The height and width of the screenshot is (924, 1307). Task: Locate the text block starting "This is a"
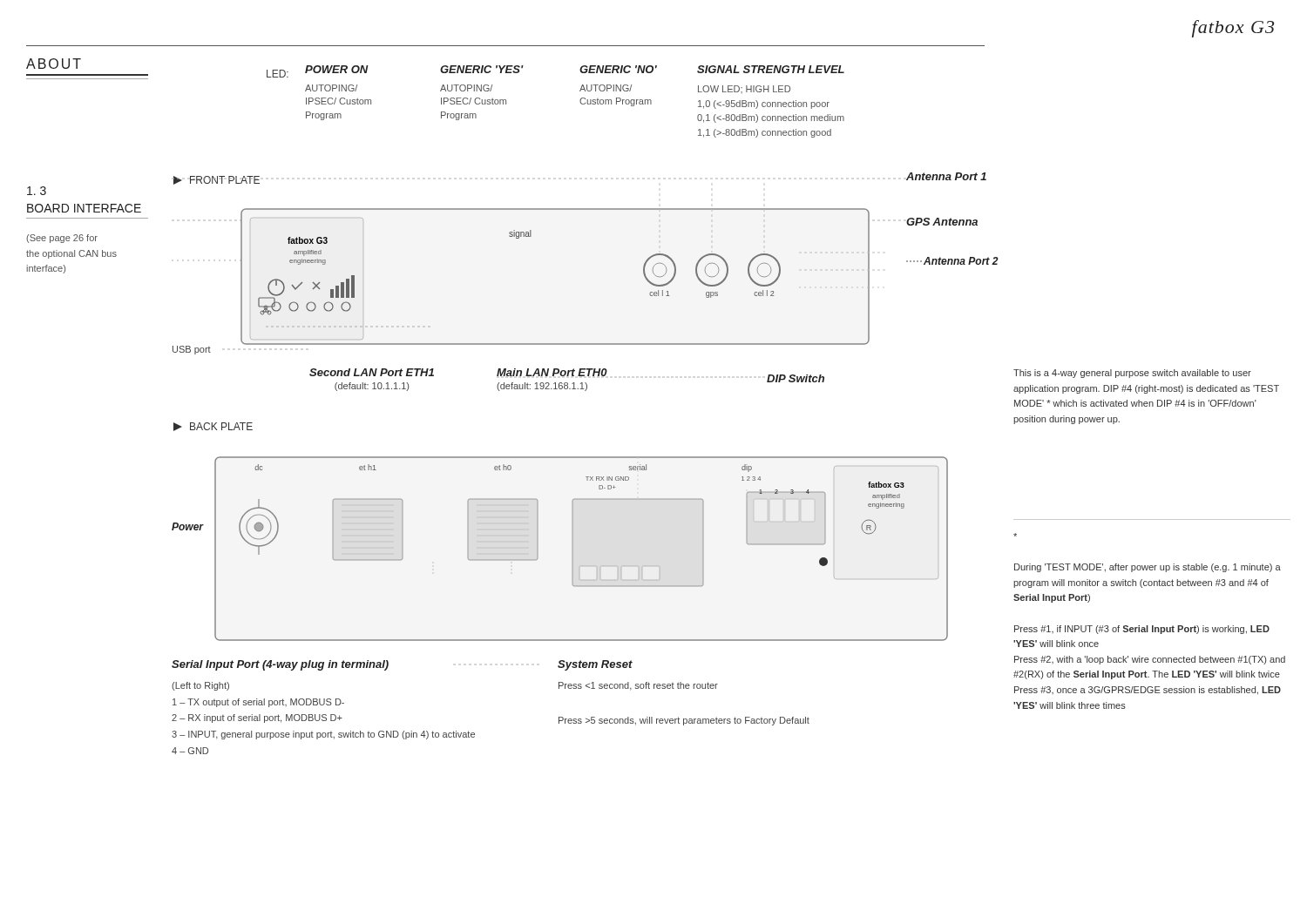tap(1146, 396)
